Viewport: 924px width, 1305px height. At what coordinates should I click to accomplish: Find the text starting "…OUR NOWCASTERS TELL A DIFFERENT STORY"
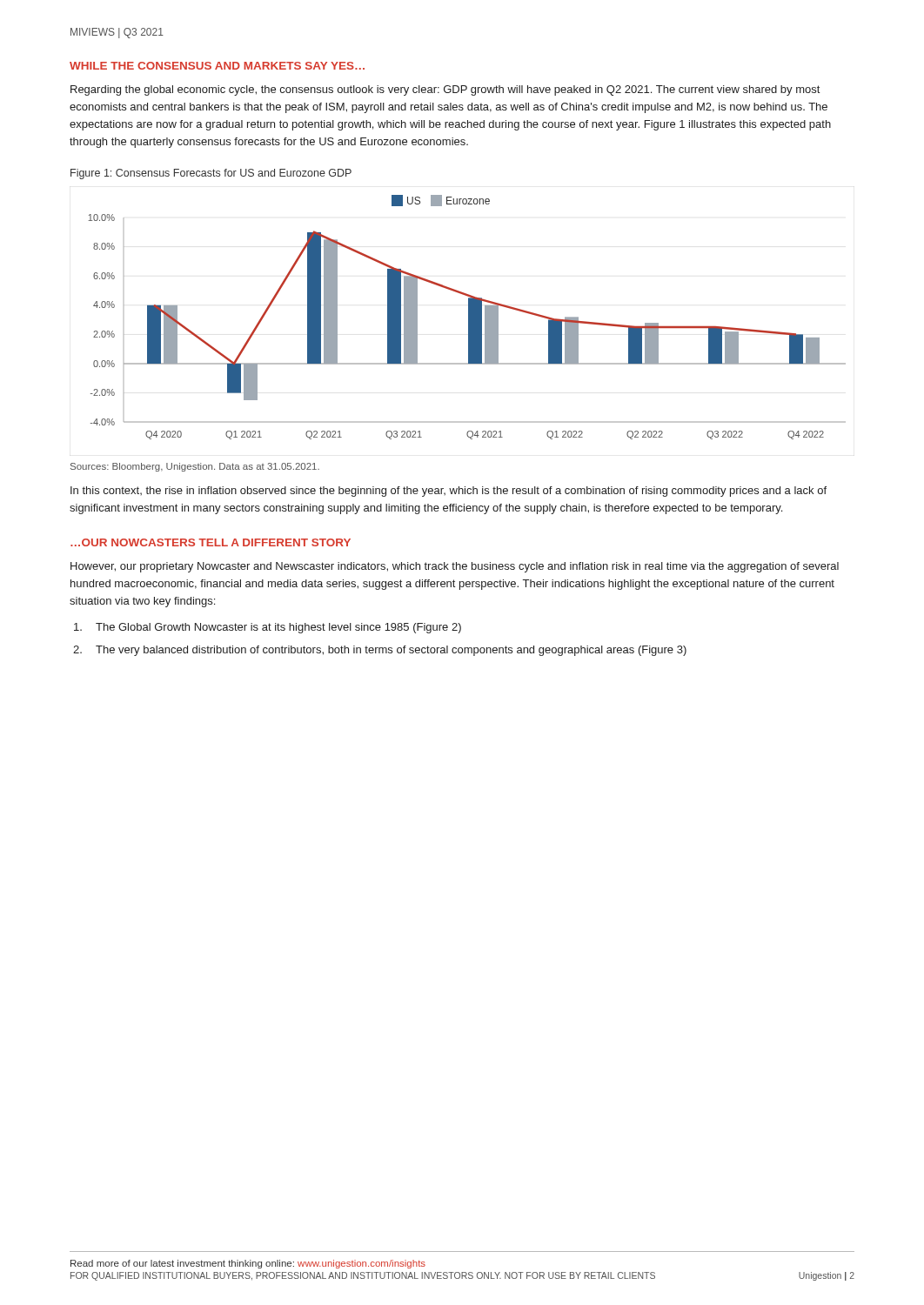tap(210, 542)
